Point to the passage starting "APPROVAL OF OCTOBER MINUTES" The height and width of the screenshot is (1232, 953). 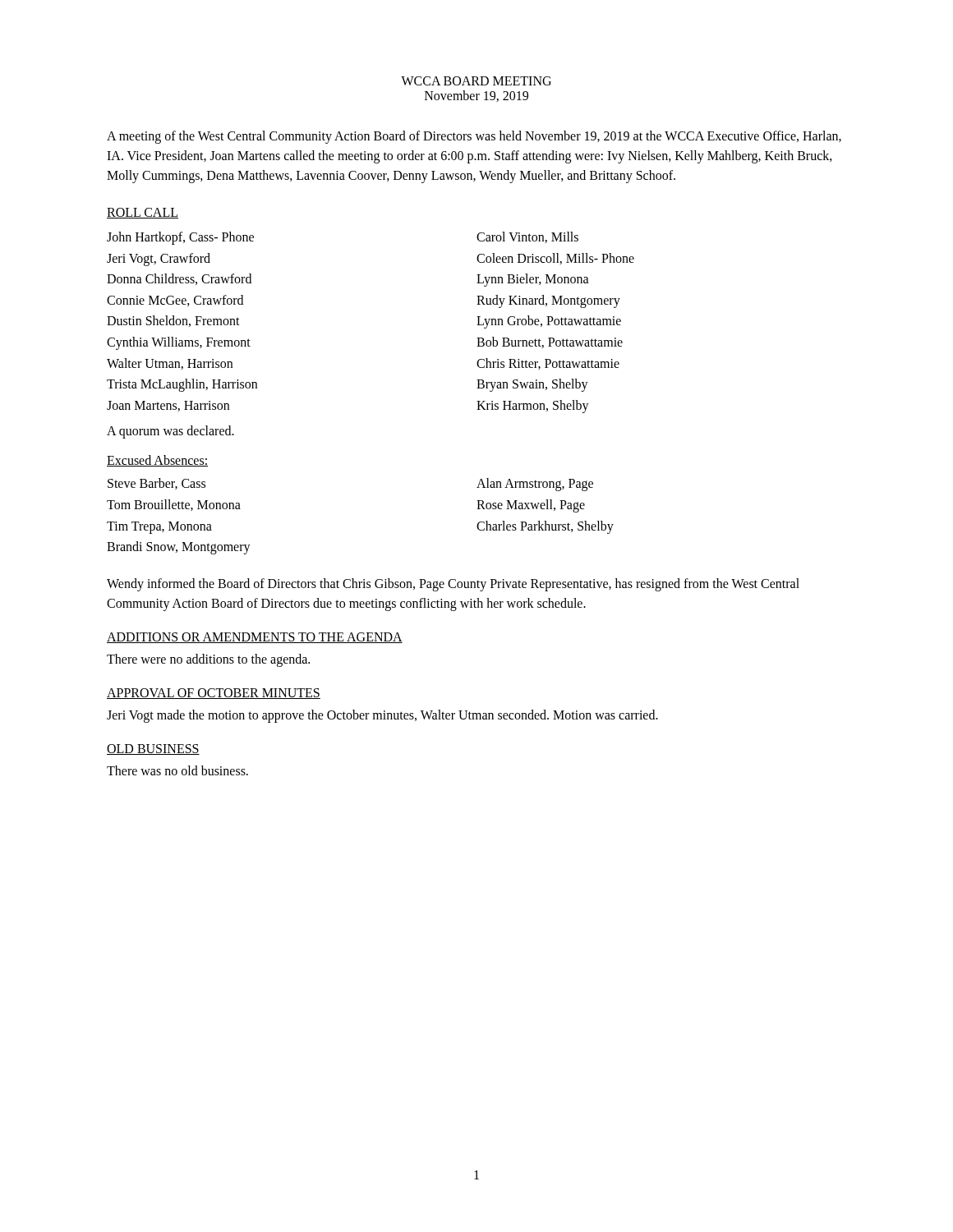pos(214,693)
